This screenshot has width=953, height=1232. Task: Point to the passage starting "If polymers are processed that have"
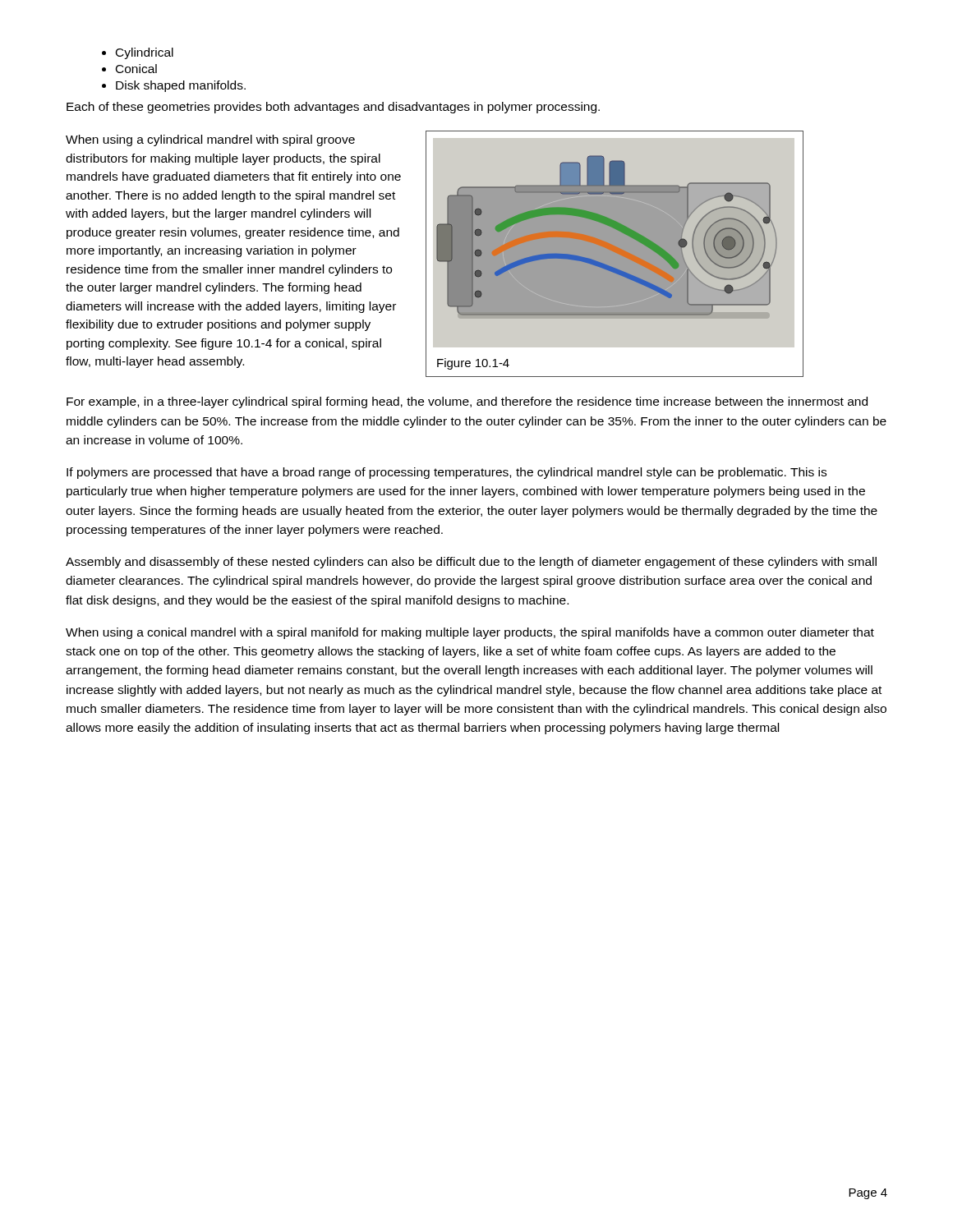tap(472, 501)
